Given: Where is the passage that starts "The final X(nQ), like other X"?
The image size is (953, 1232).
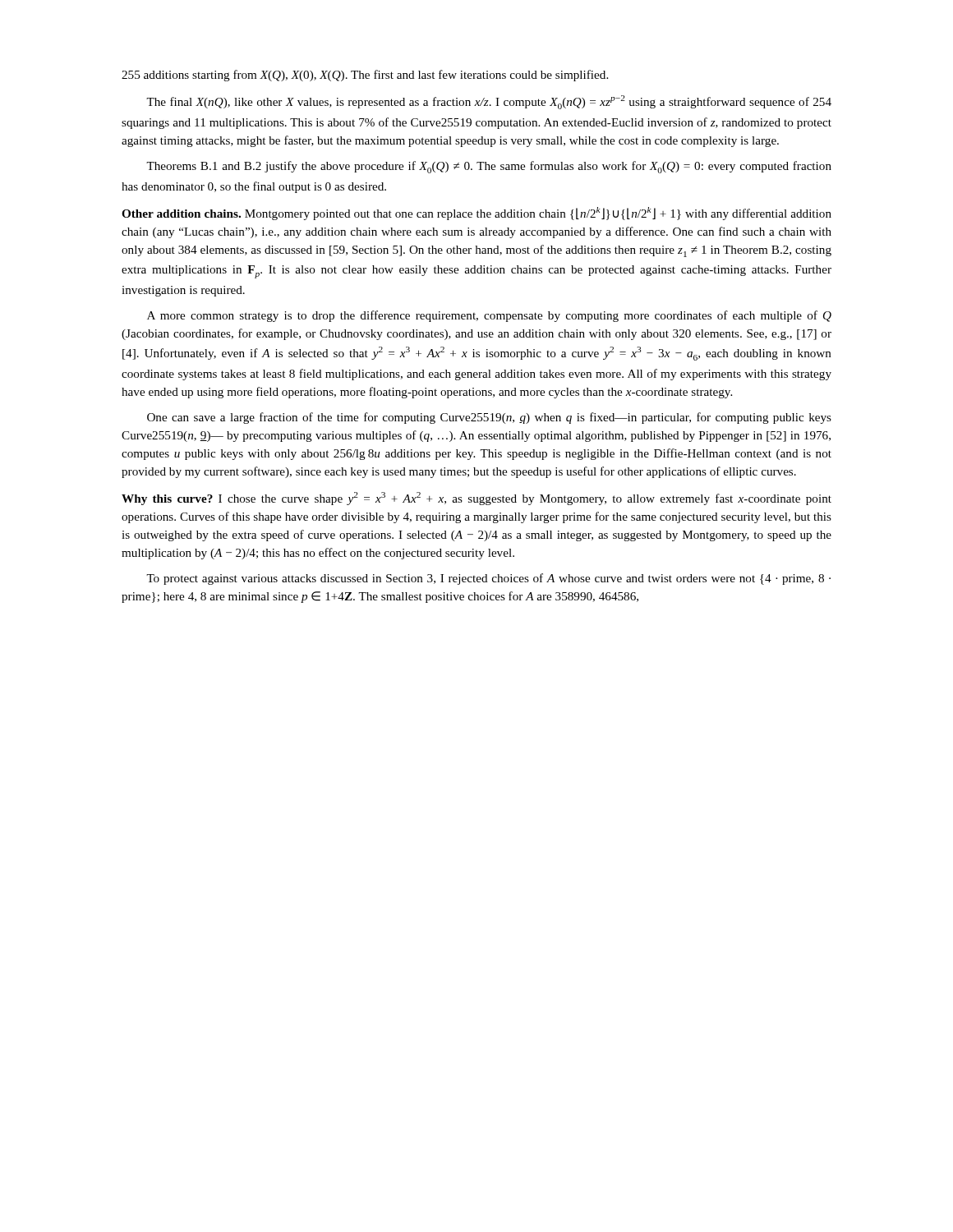Looking at the screenshot, I should pos(476,120).
